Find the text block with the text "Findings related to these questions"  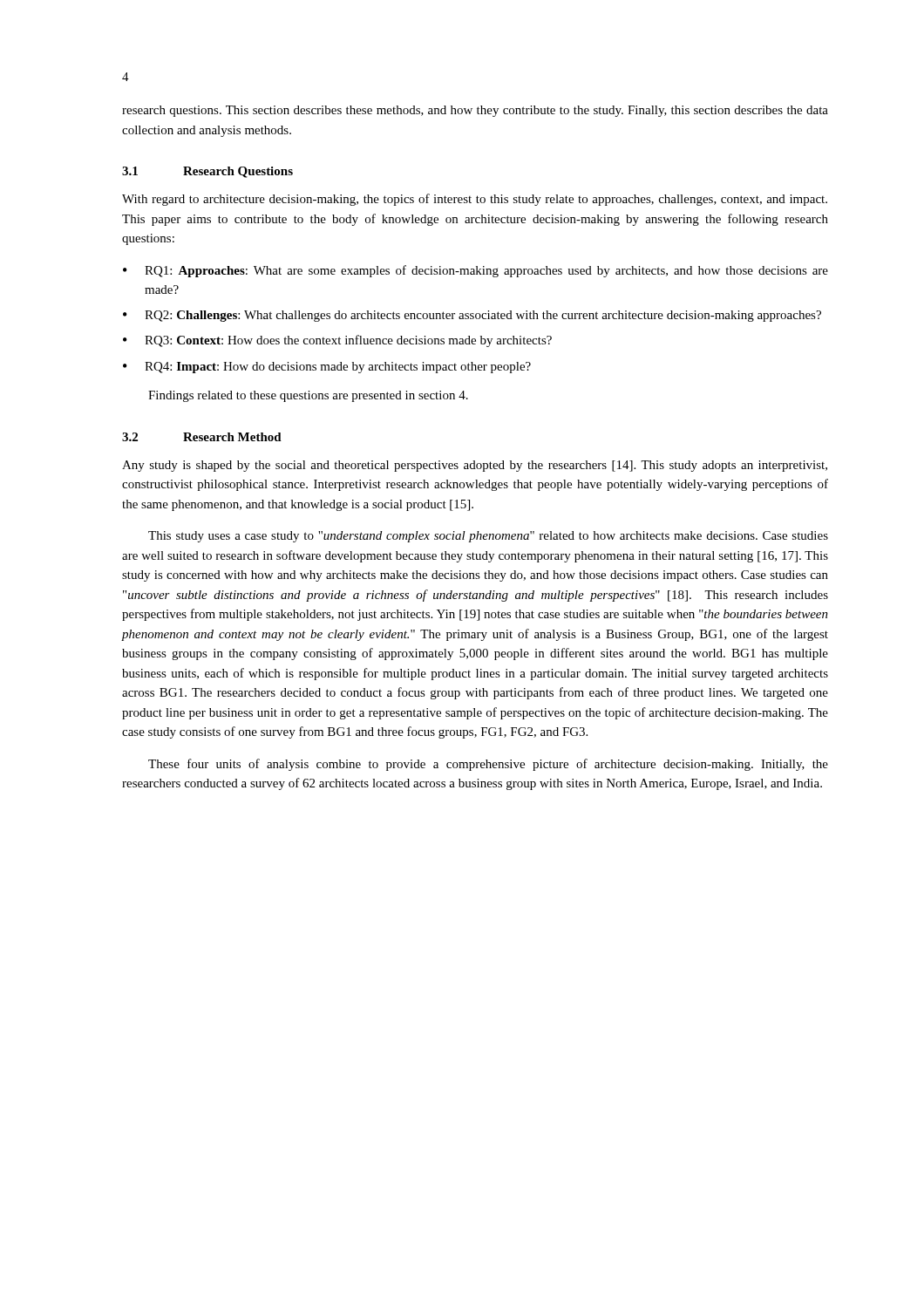click(308, 395)
